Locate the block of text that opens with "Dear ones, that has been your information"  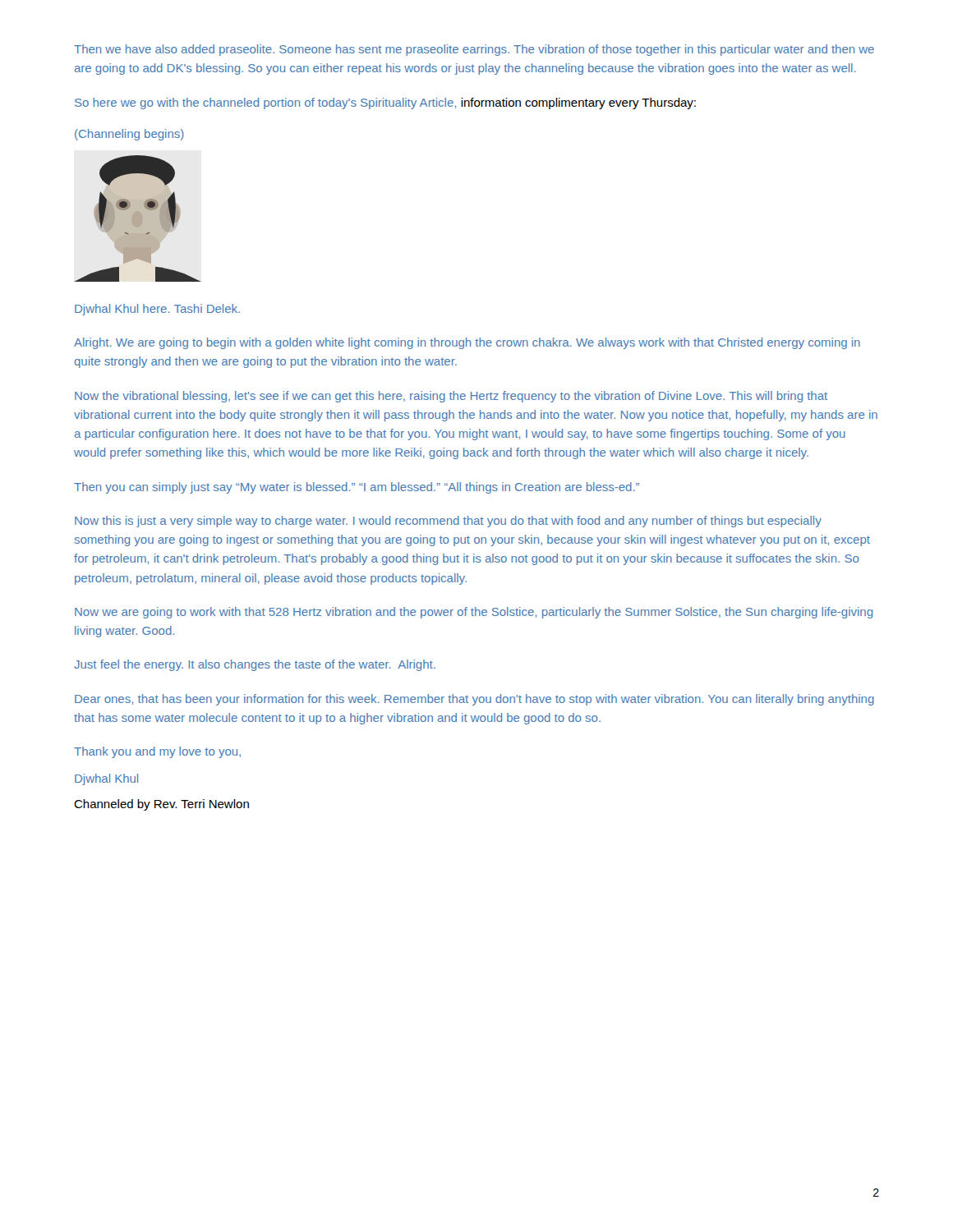pos(474,708)
